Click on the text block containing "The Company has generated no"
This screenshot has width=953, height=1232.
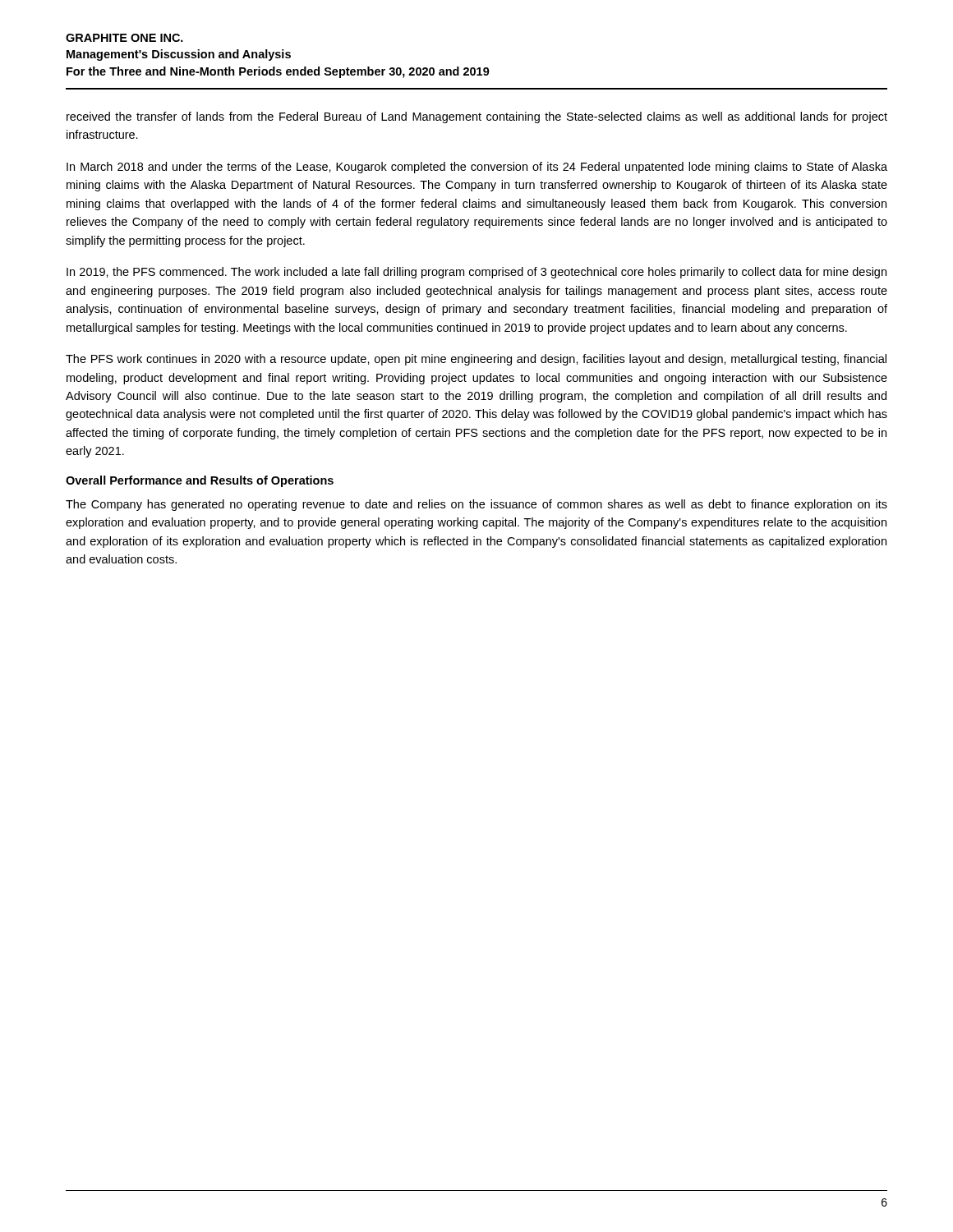(476, 532)
